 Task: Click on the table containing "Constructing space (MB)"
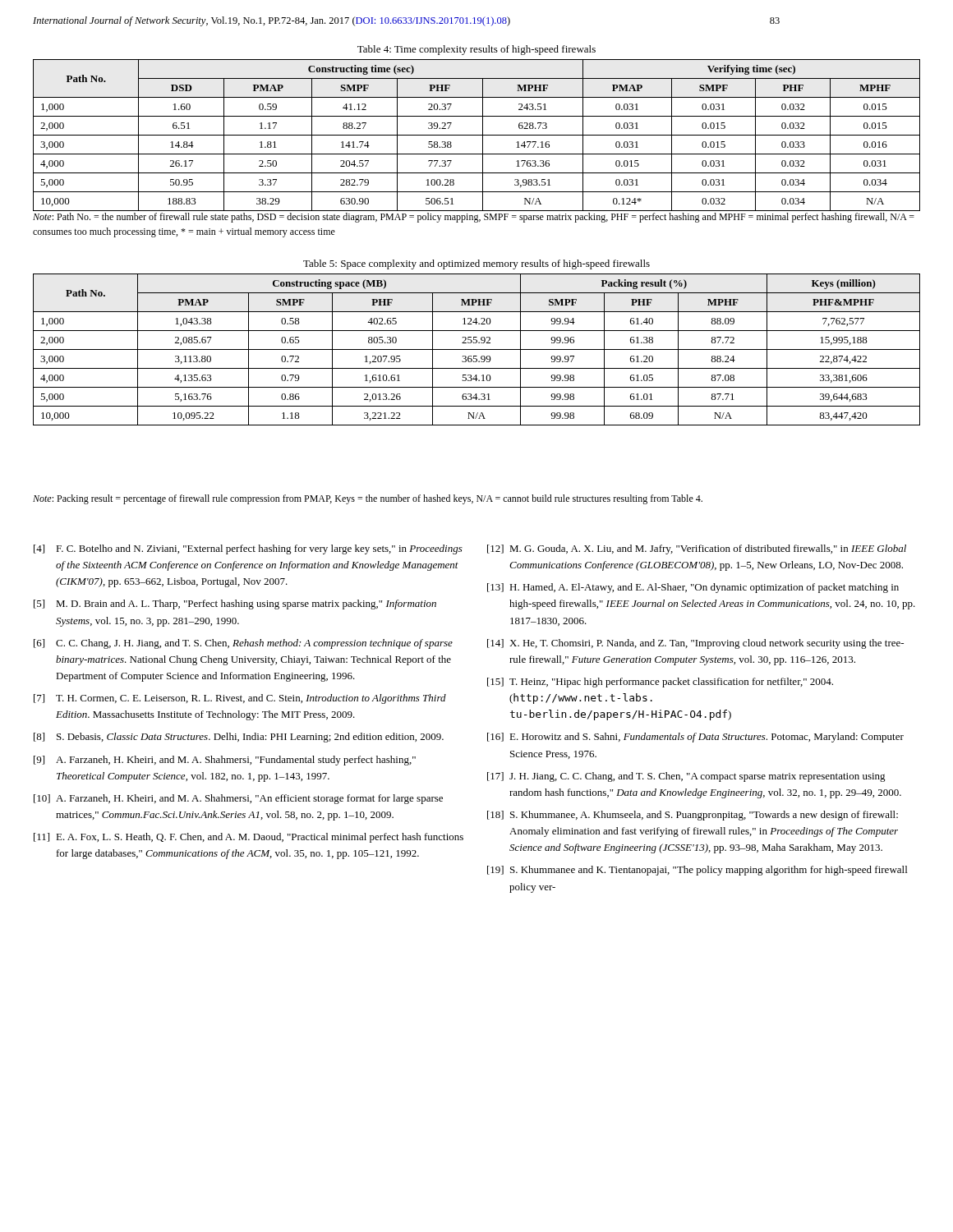point(476,349)
